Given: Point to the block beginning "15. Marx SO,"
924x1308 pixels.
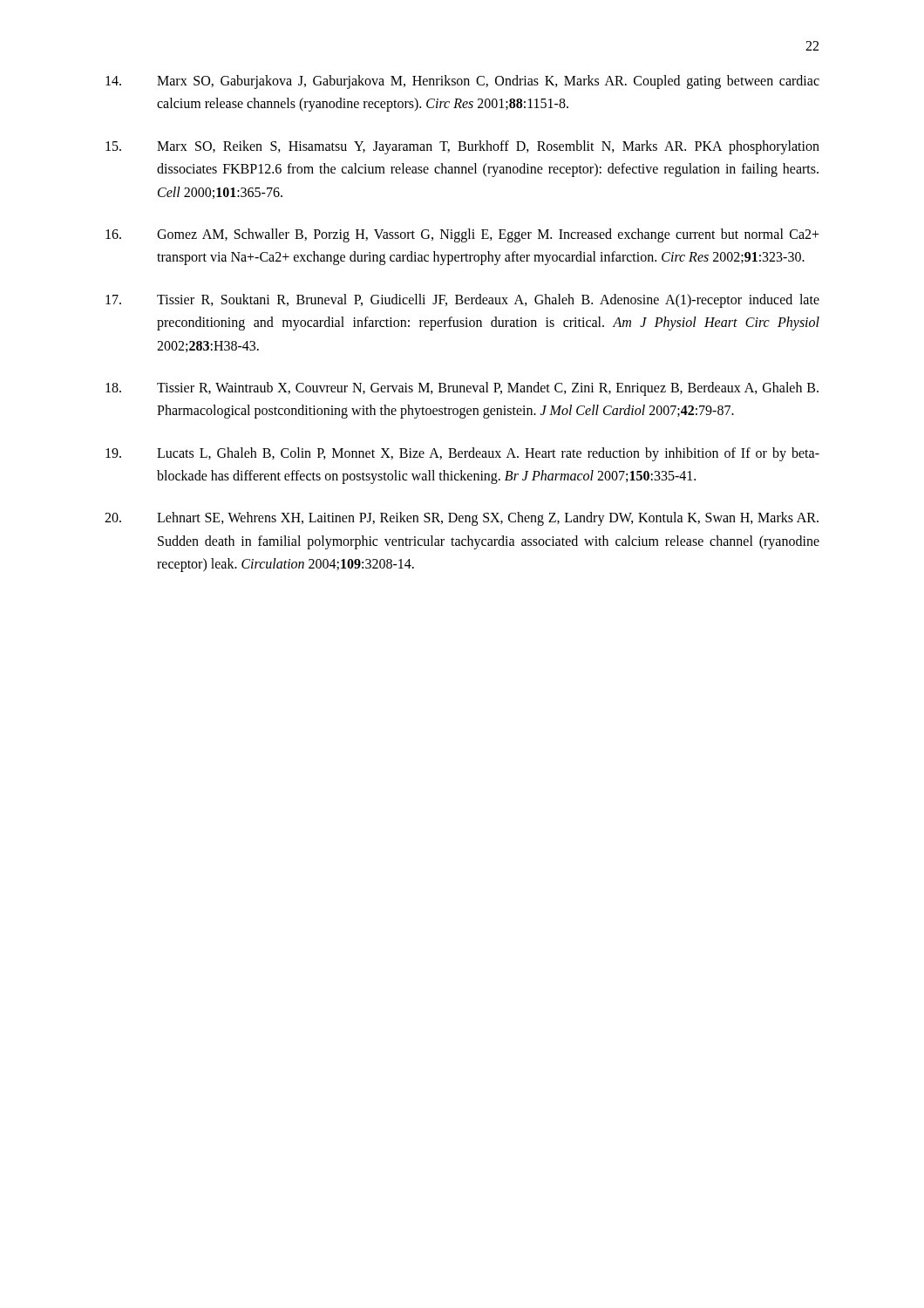Looking at the screenshot, I should point(462,170).
